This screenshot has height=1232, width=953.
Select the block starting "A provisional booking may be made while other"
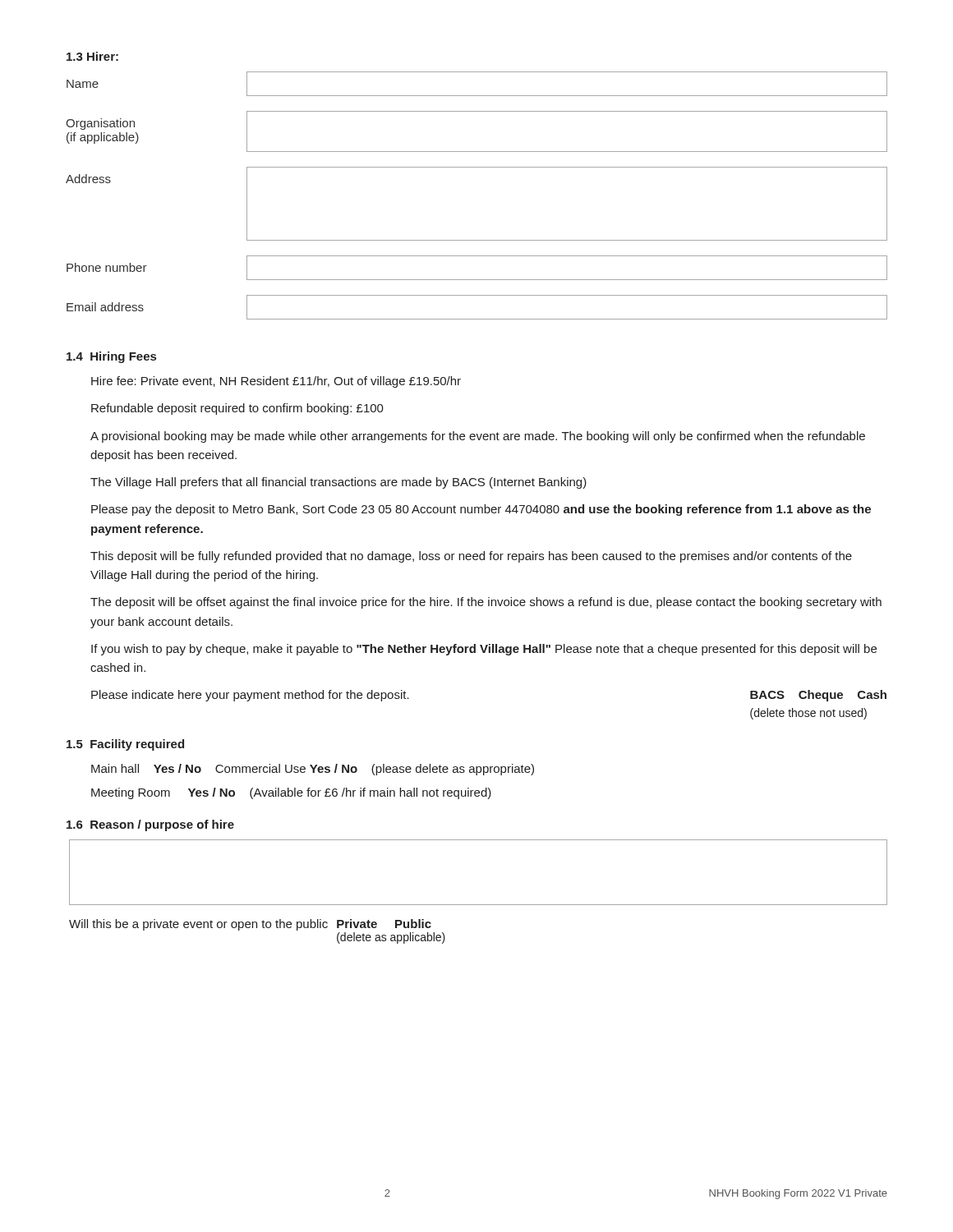point(478,445)
